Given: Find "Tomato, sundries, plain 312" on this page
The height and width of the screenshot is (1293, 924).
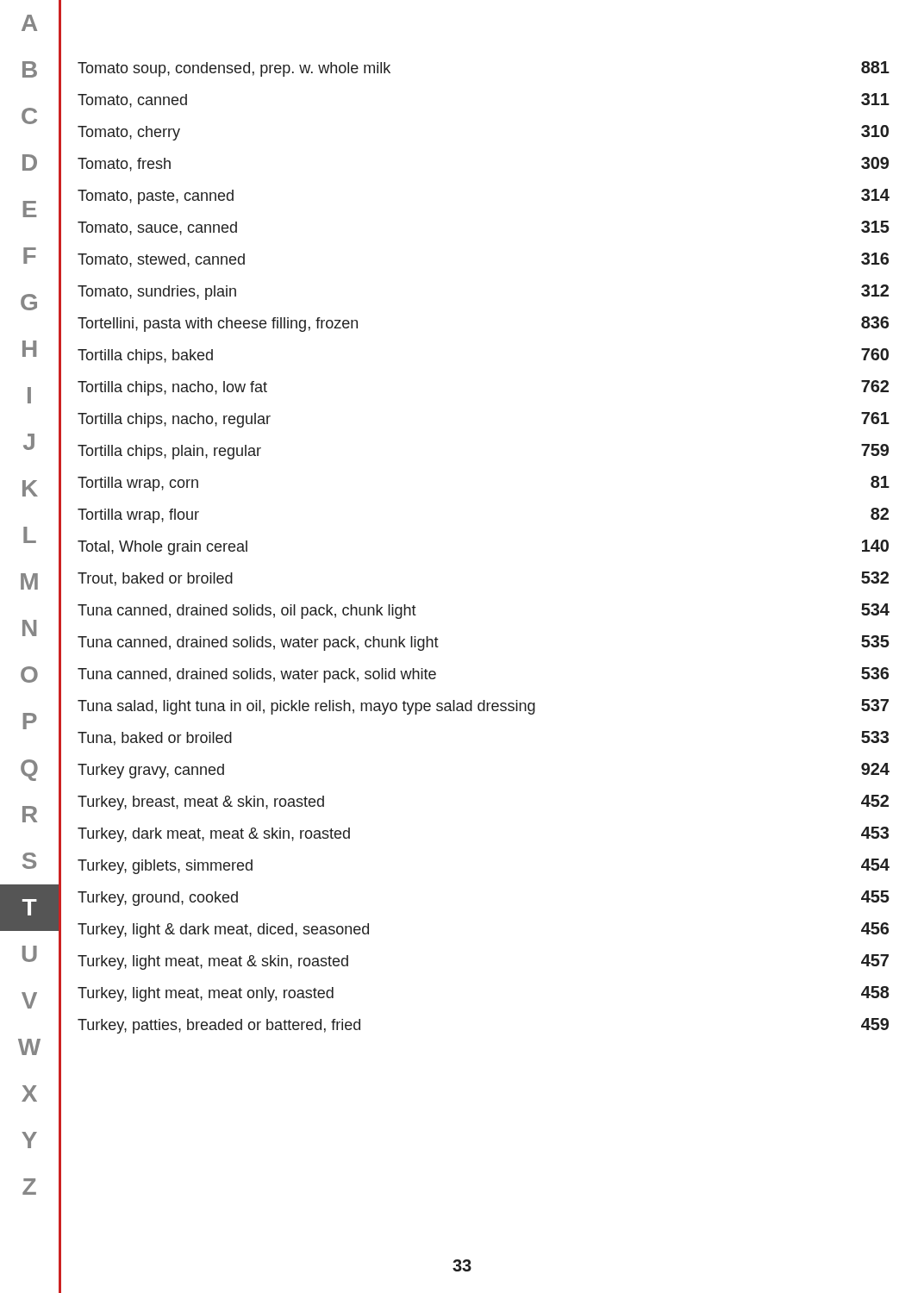Looking at the screenshot, I should point(156,292).
